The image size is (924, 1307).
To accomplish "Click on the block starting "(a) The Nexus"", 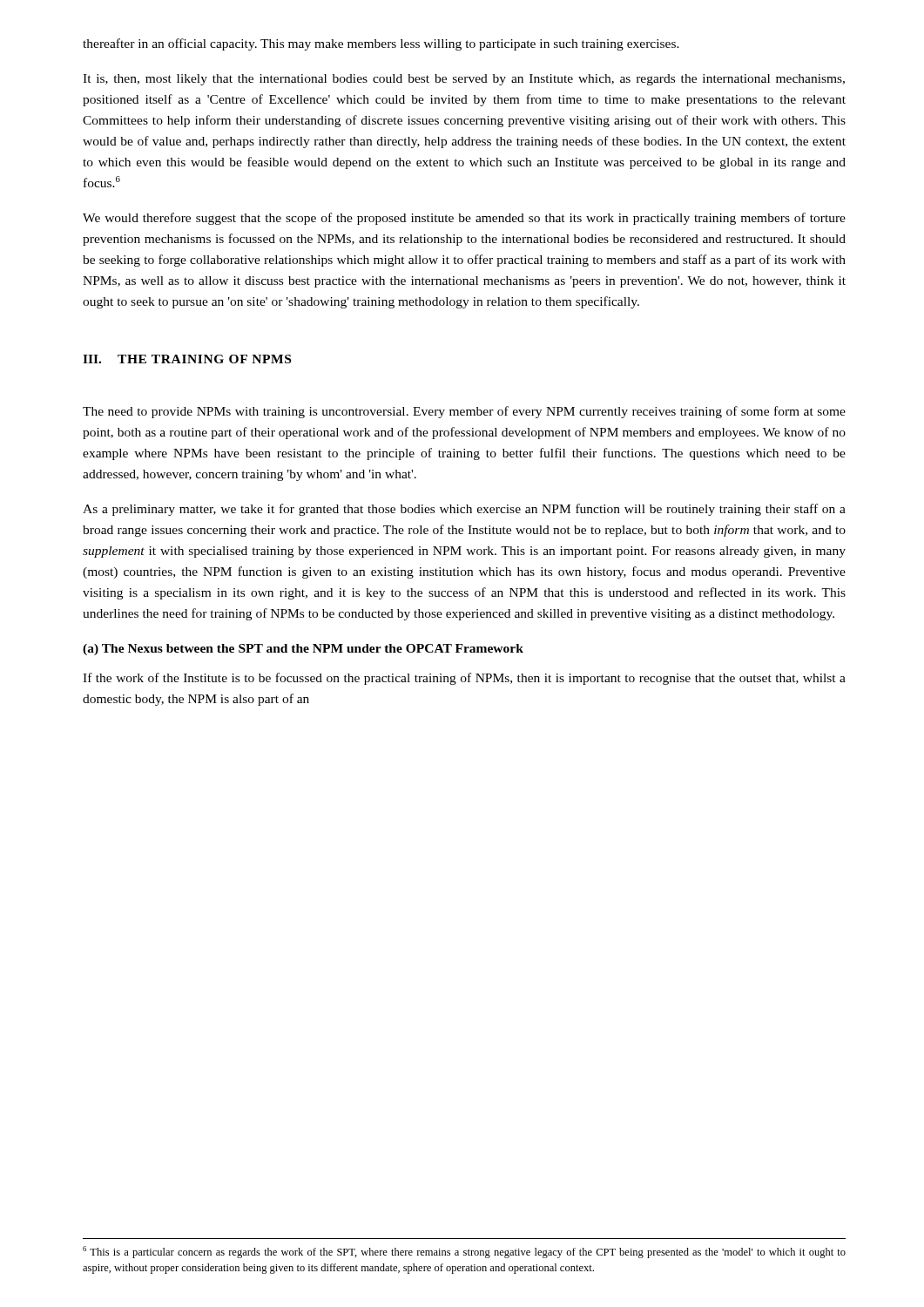I will click(303, 648).
